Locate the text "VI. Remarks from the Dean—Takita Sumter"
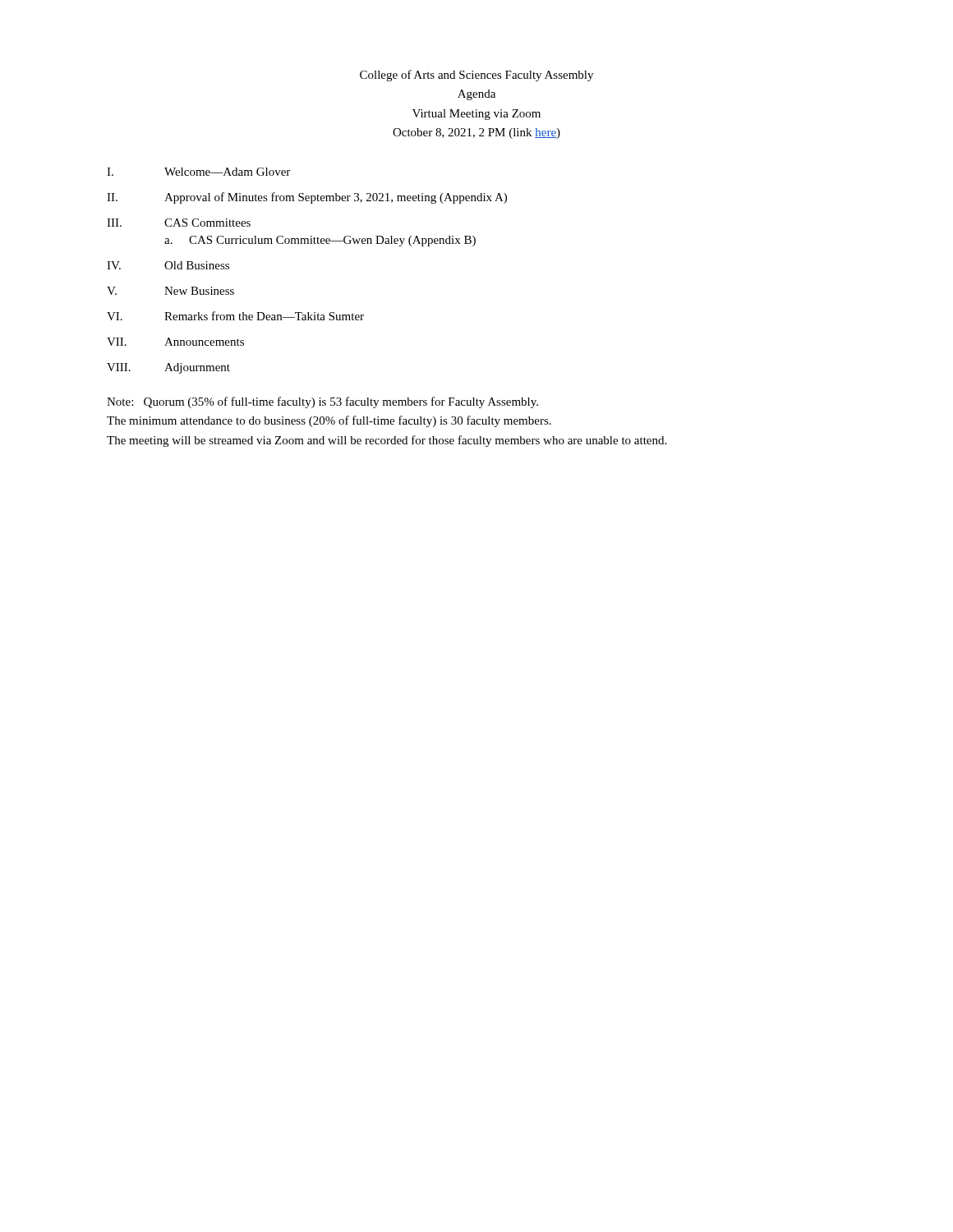This screenshot has width=953, height=1232. 235,316
